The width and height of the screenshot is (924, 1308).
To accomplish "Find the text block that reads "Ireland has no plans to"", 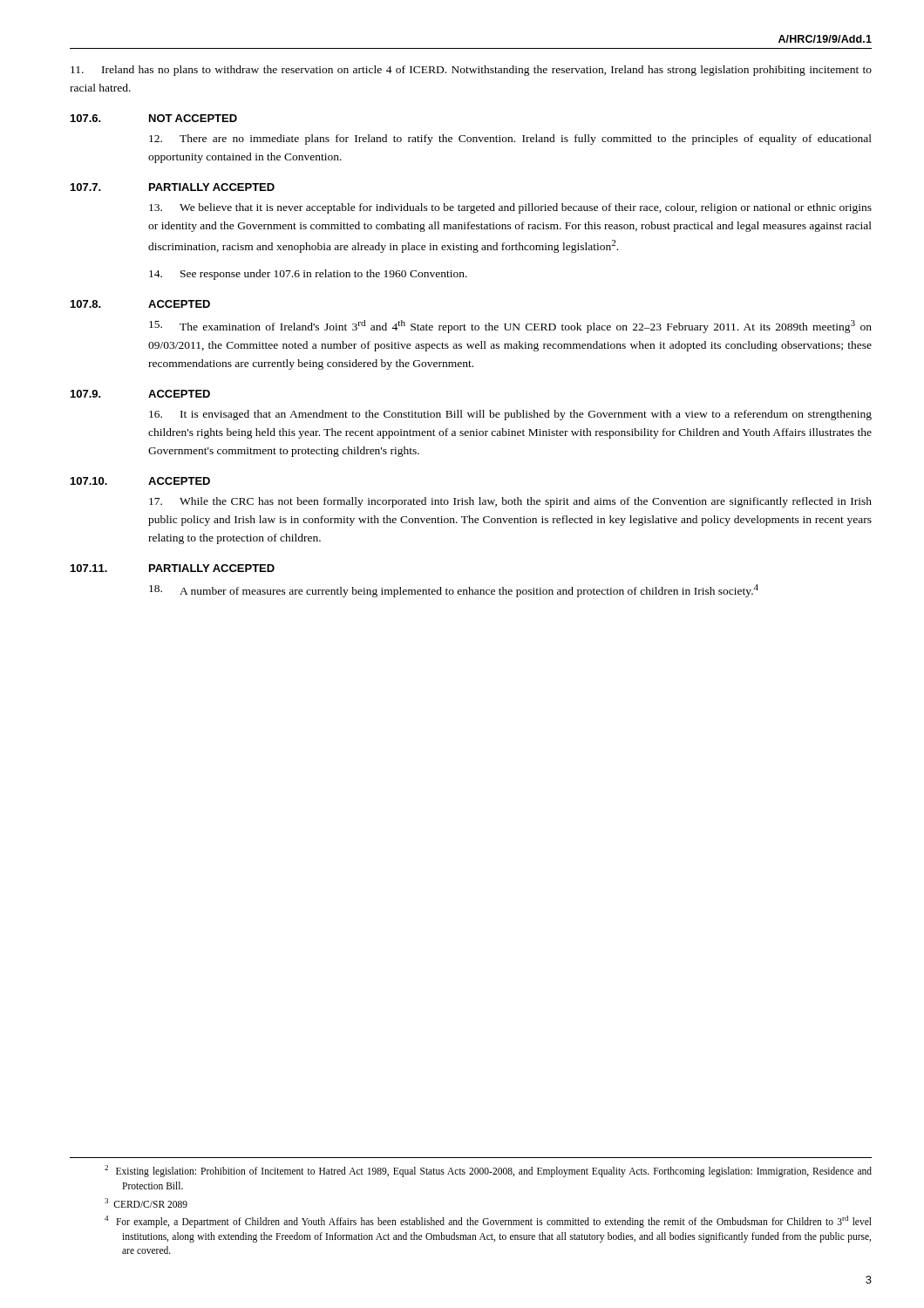I will [x=471, y=79].
